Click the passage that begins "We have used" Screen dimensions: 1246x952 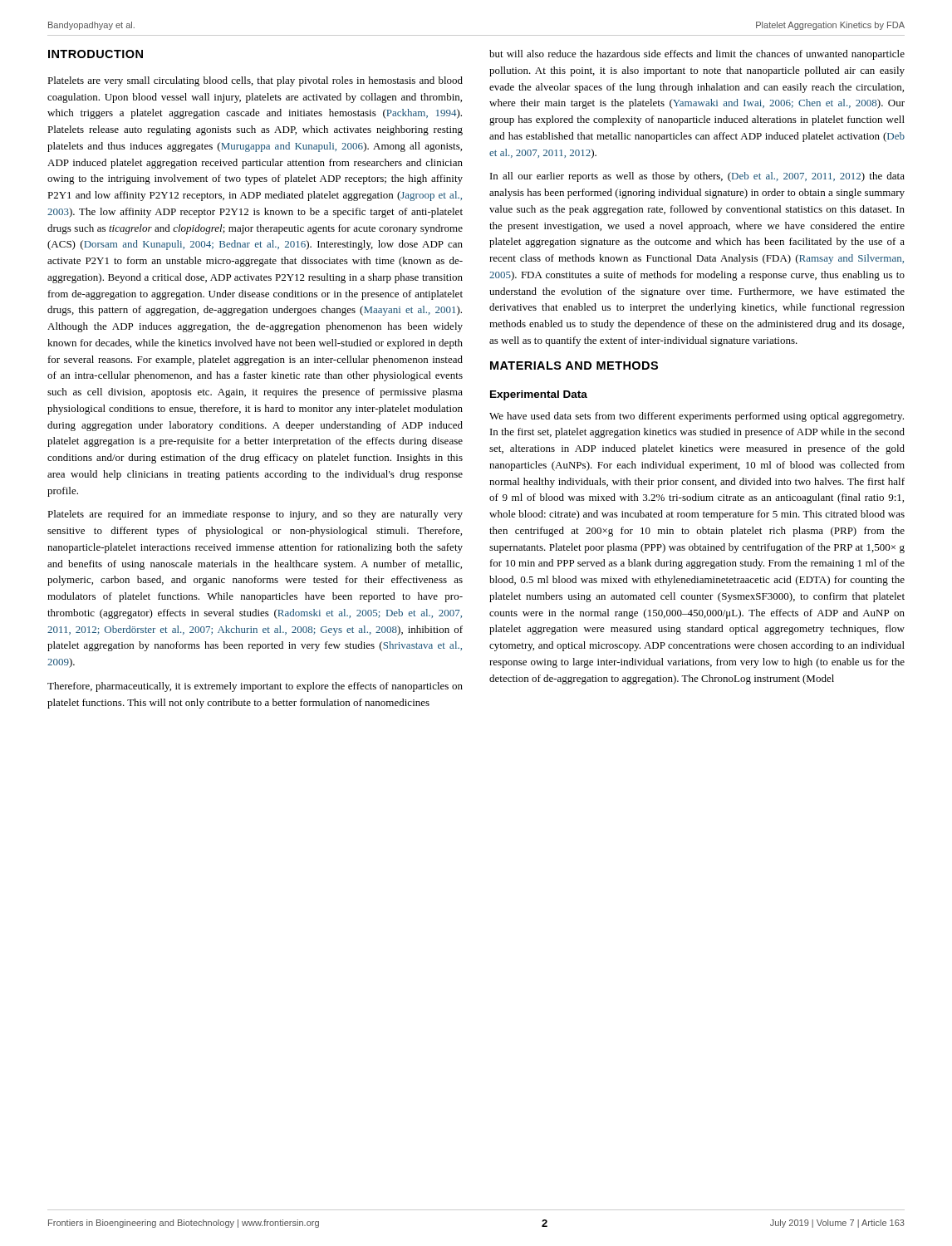pyautogui.click(x=697, y=547)
